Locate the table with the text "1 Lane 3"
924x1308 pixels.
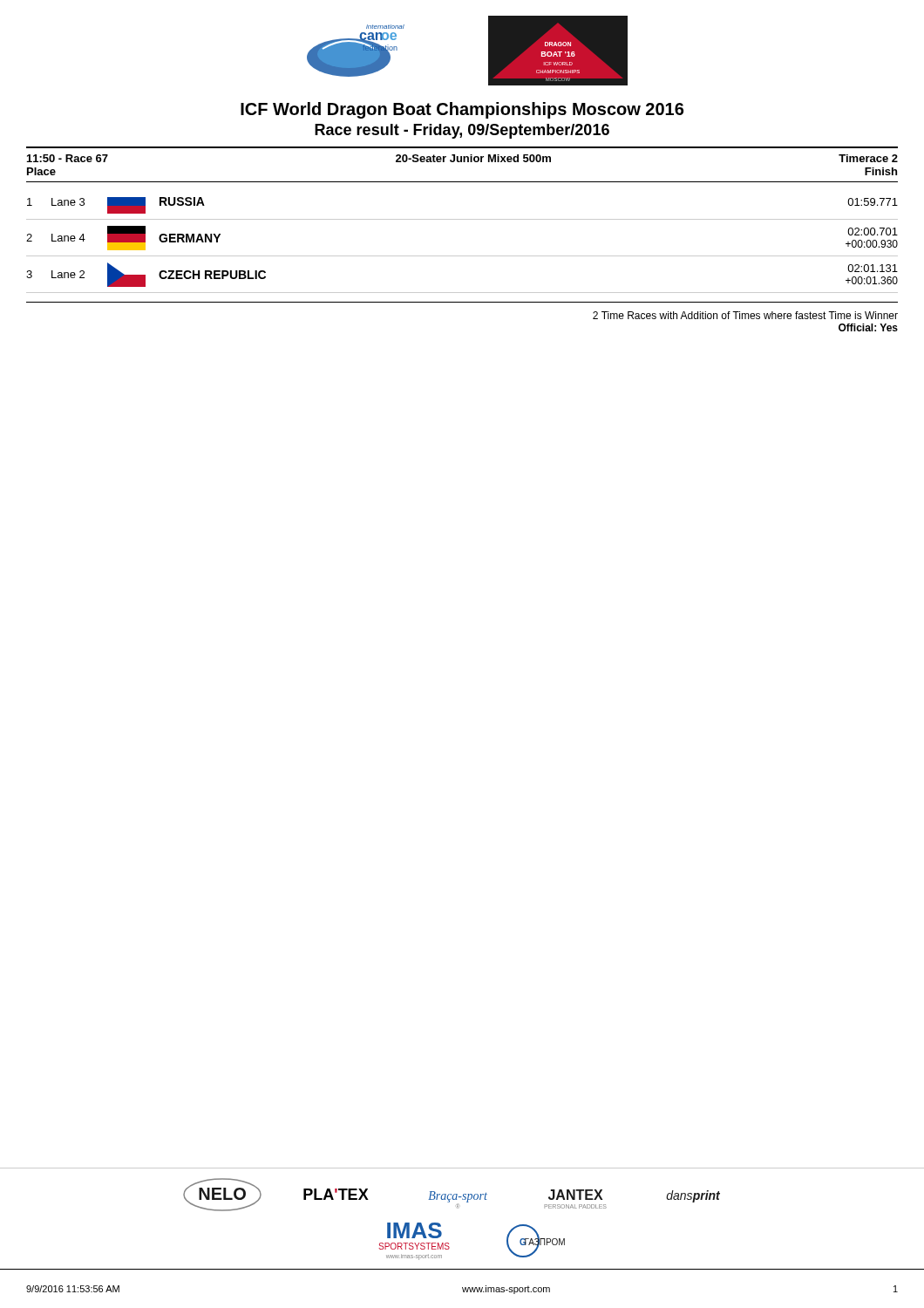[462, 239]
